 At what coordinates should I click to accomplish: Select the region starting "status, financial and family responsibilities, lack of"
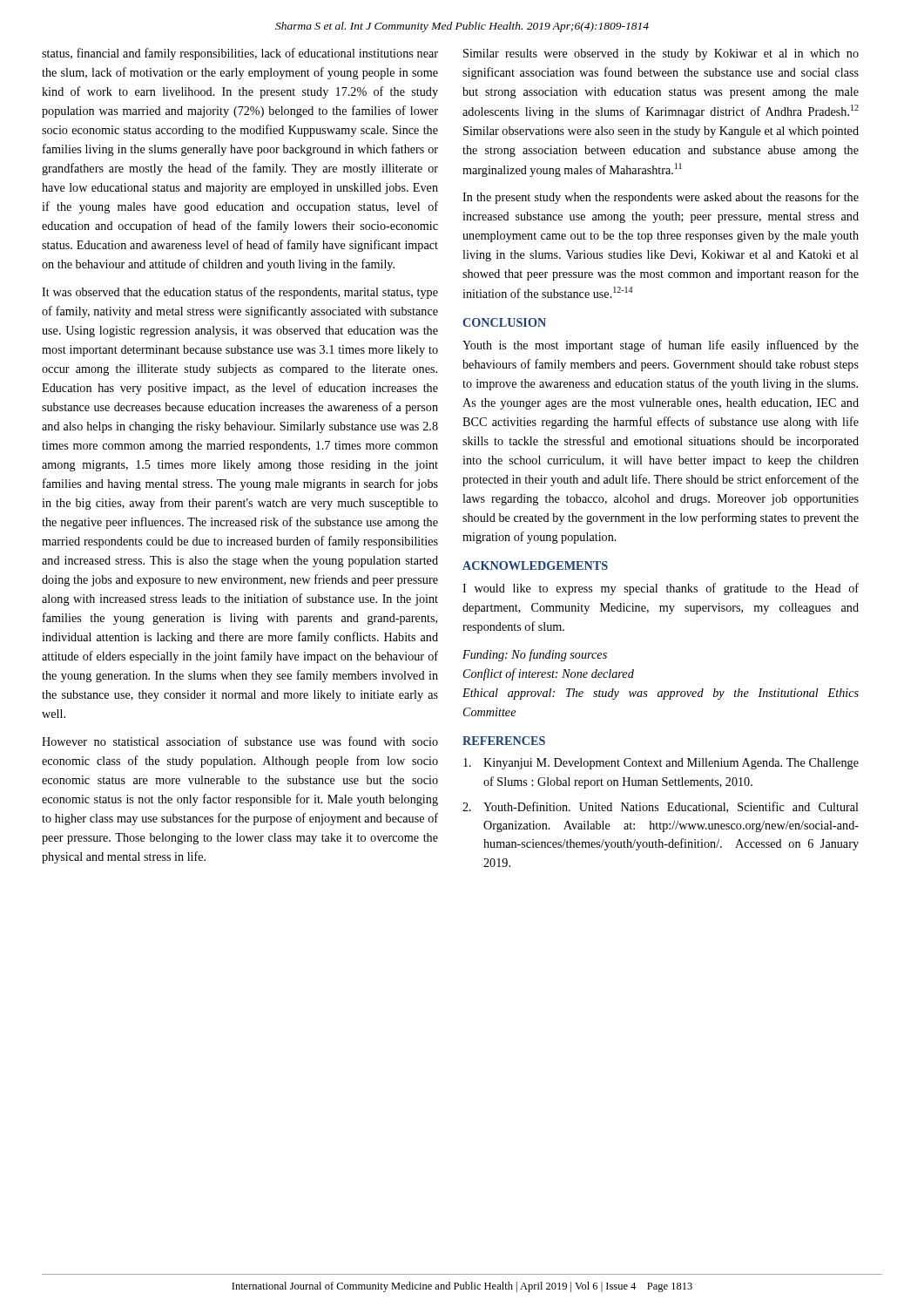coord(240,159)
